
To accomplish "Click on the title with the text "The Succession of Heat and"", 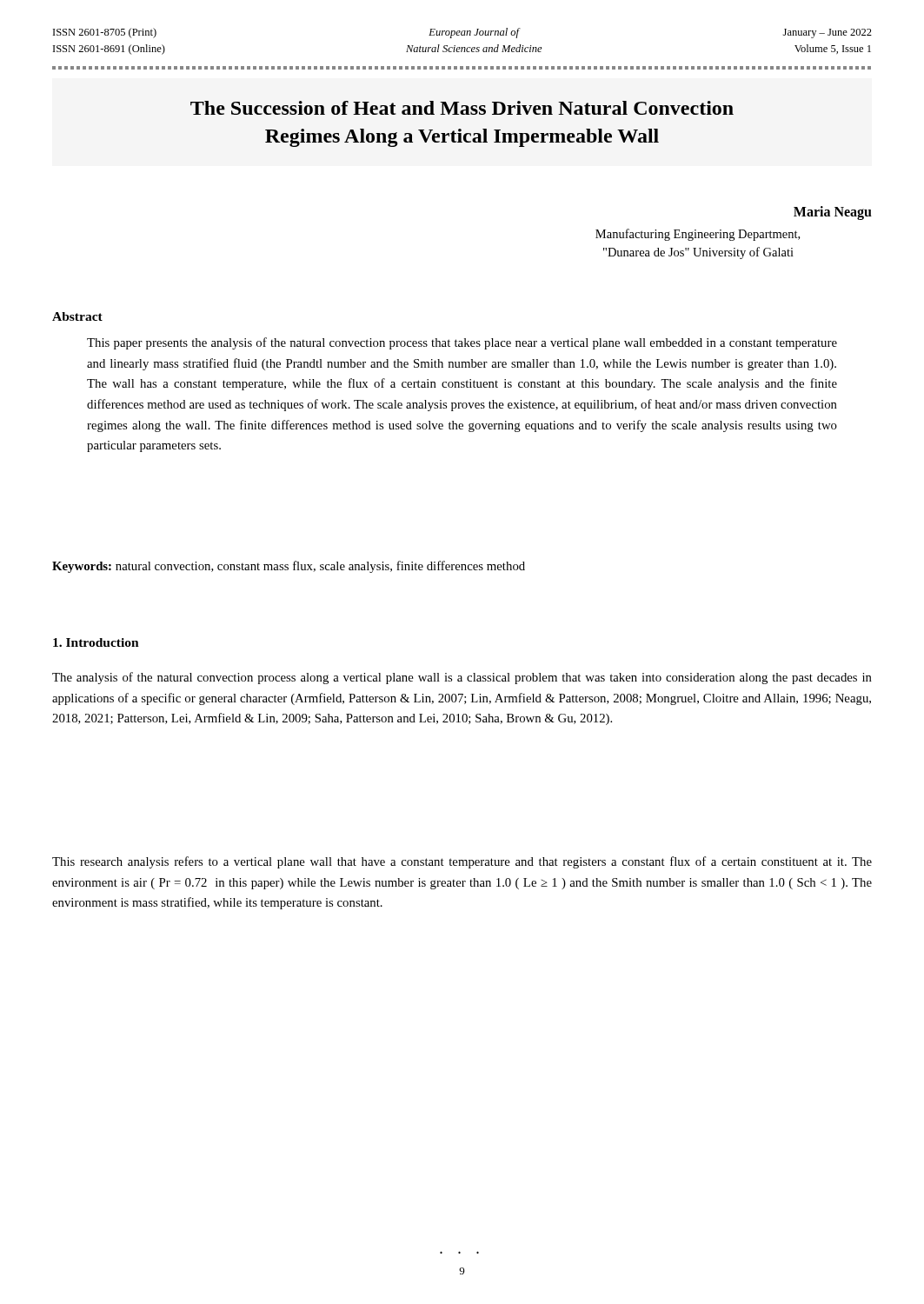I will (462, 122).
